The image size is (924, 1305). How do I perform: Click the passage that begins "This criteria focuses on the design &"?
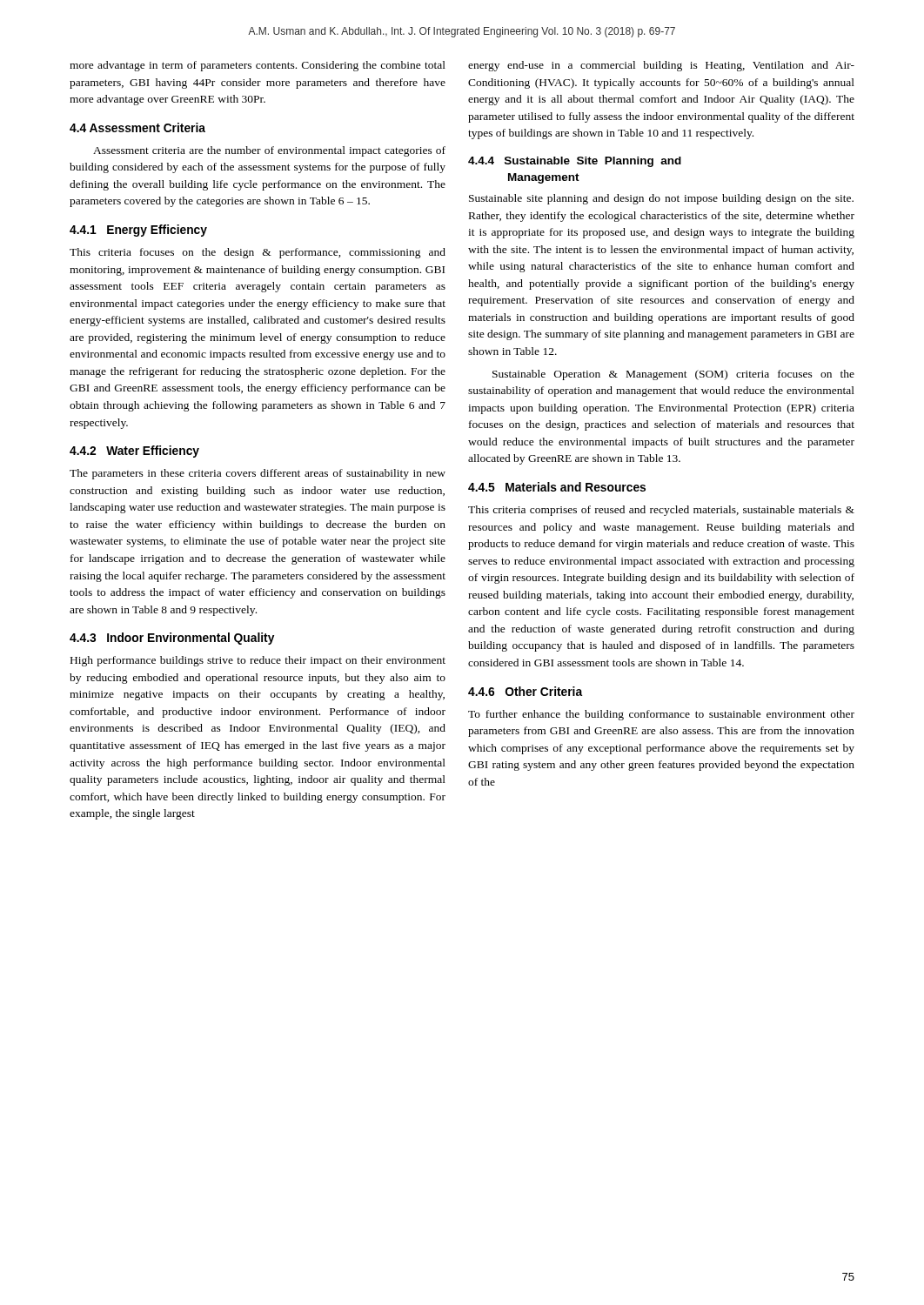pos(258,337)
